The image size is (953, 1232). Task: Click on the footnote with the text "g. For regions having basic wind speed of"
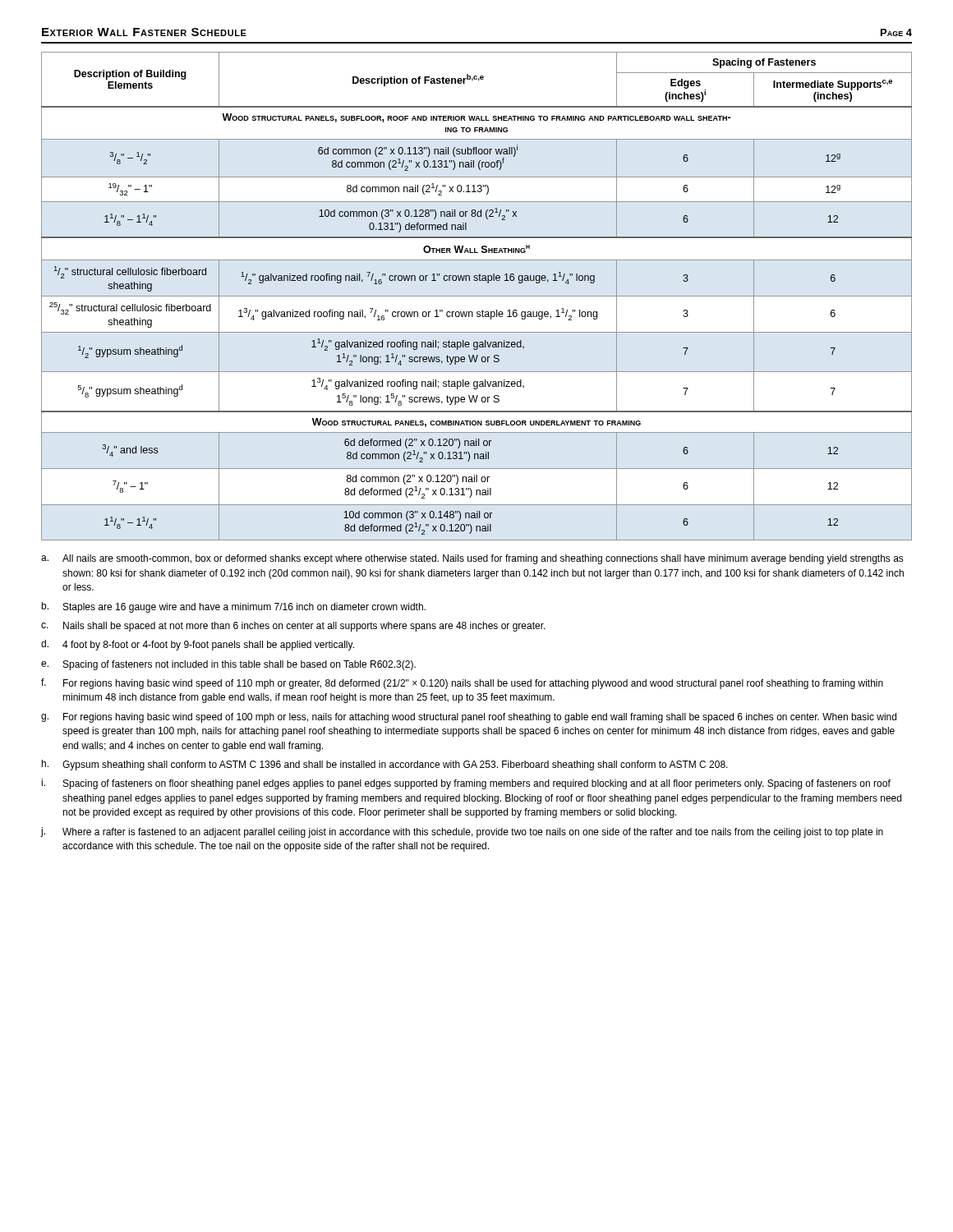pos(476,732)
